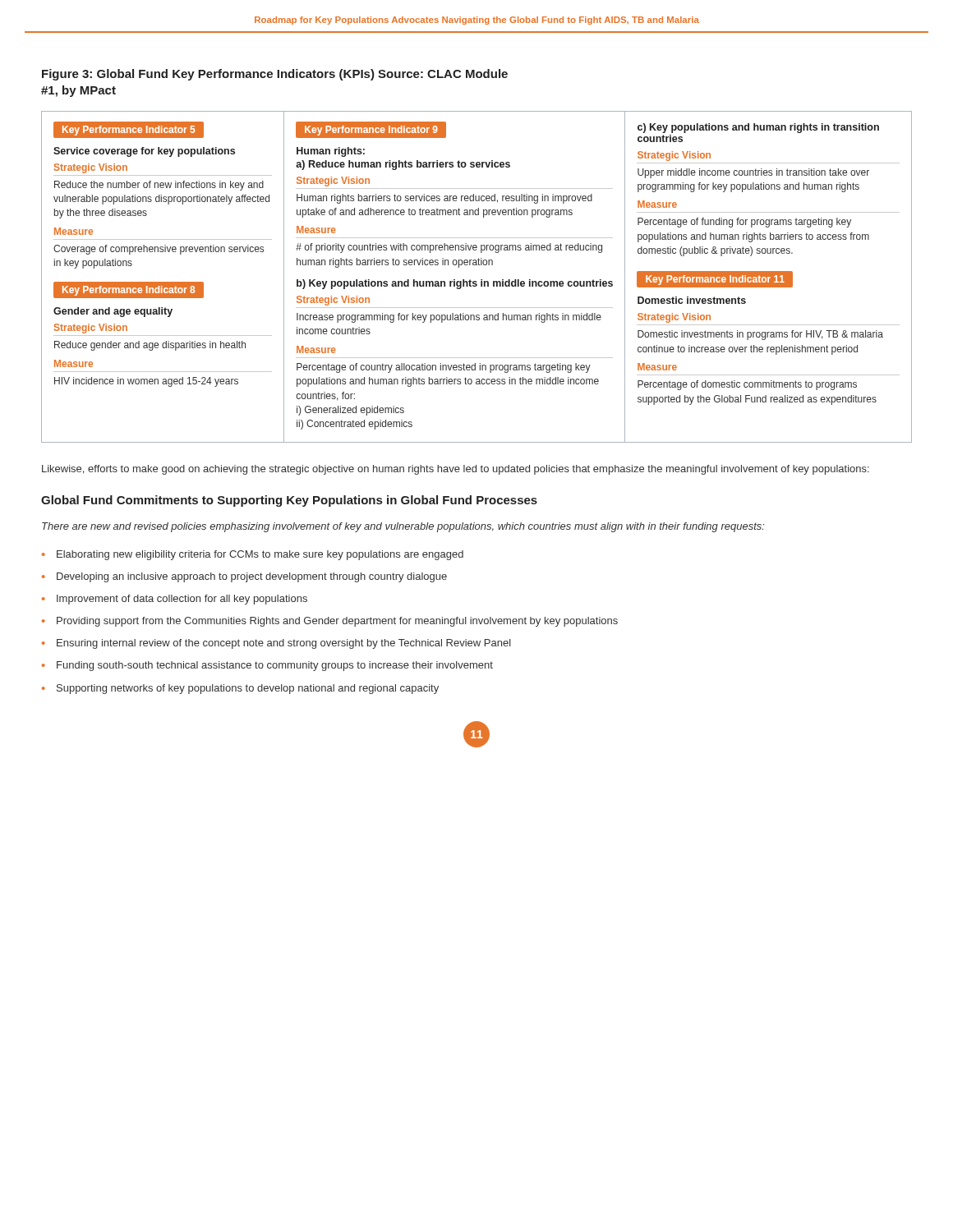Image resolution: width=953 pixels, height=1232 pixels.
Task: Where is the passage that starts "There are new and revised policies emphasizing"?
Action: [x=403, y=526]
